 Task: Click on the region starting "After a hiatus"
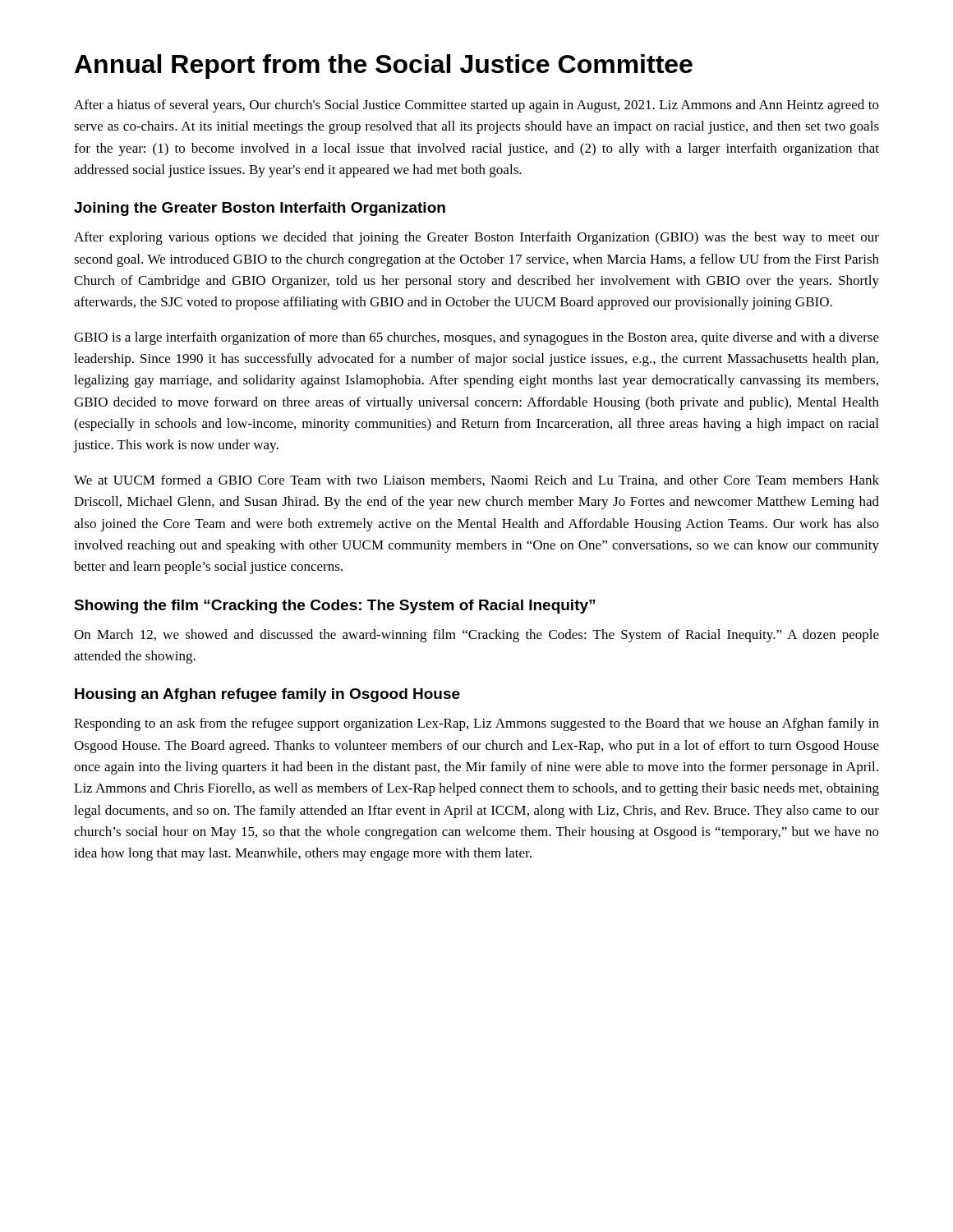[x=476, y=138]
